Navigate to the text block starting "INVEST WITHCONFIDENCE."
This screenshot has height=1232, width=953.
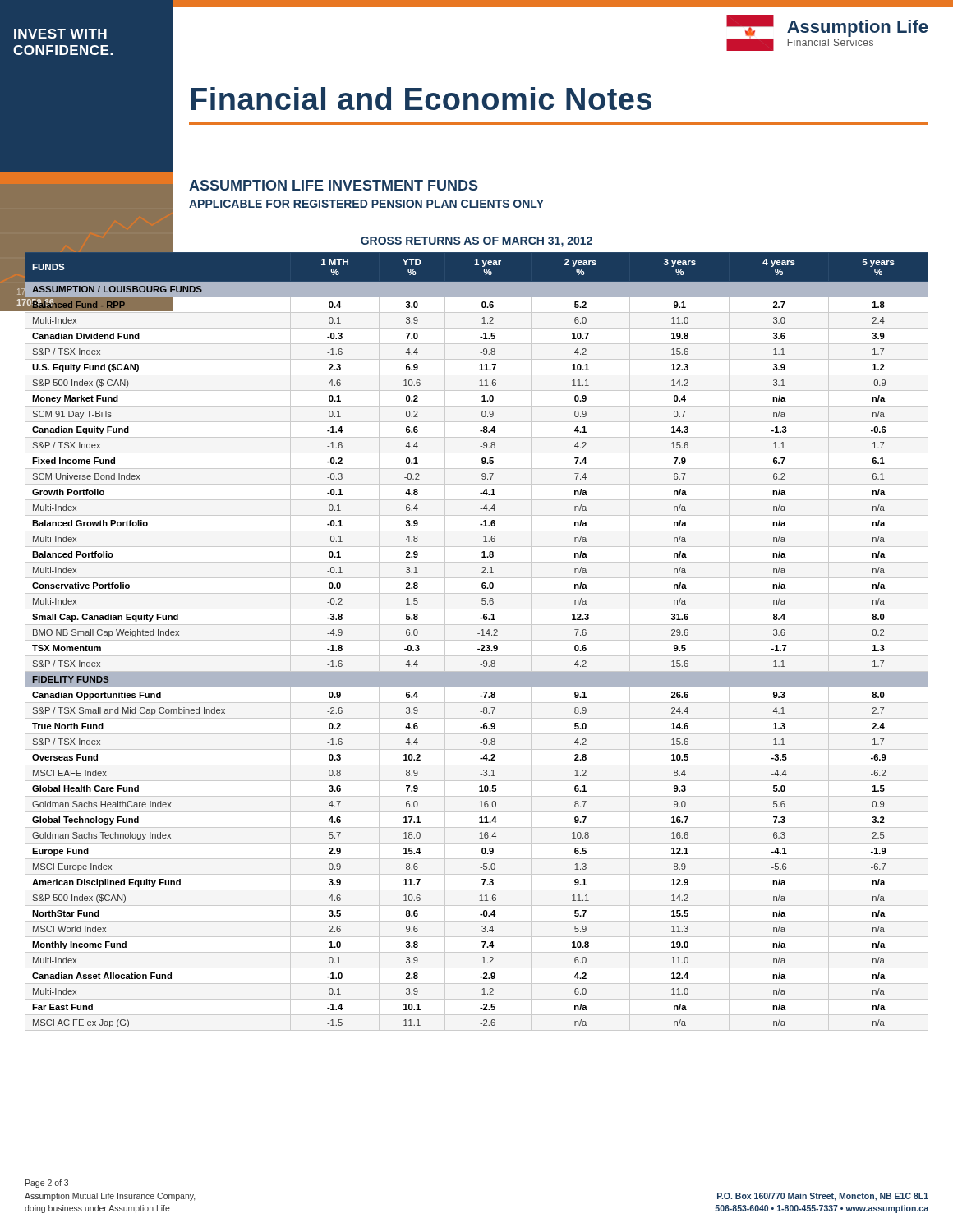click(x=64, y=42)
